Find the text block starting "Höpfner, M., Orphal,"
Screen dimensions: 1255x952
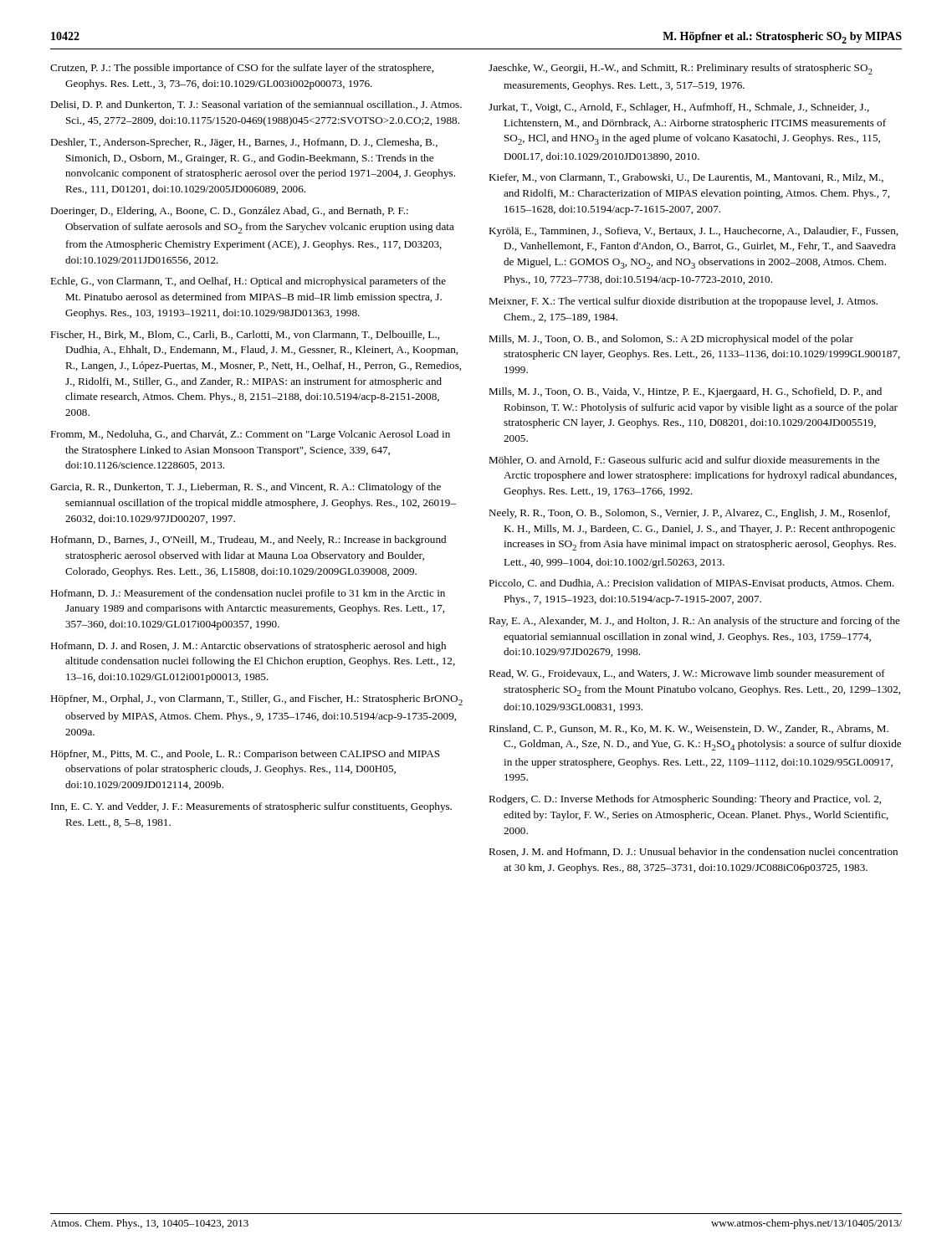coord(256,715)
